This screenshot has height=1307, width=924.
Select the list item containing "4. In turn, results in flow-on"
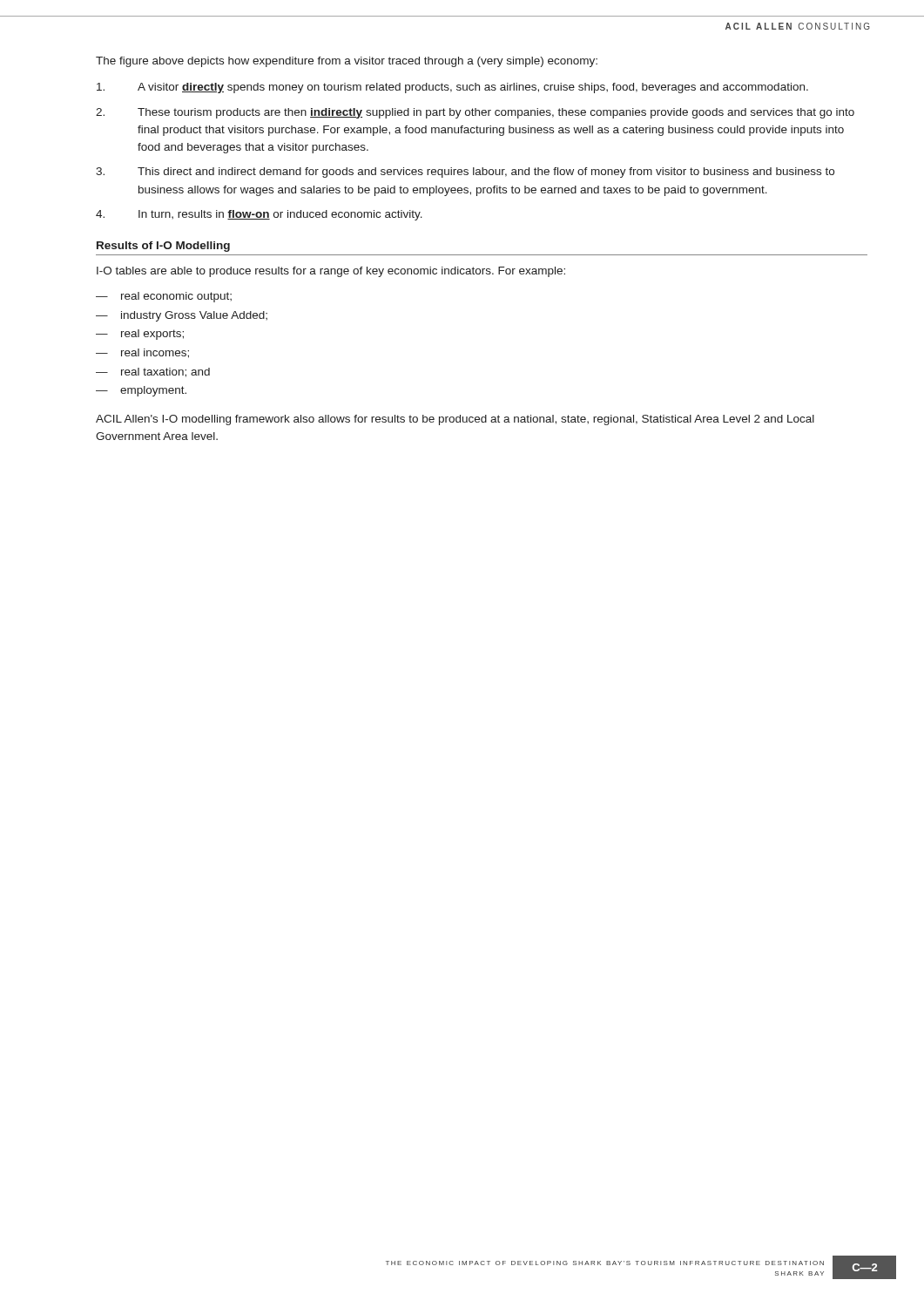[259, 215]
